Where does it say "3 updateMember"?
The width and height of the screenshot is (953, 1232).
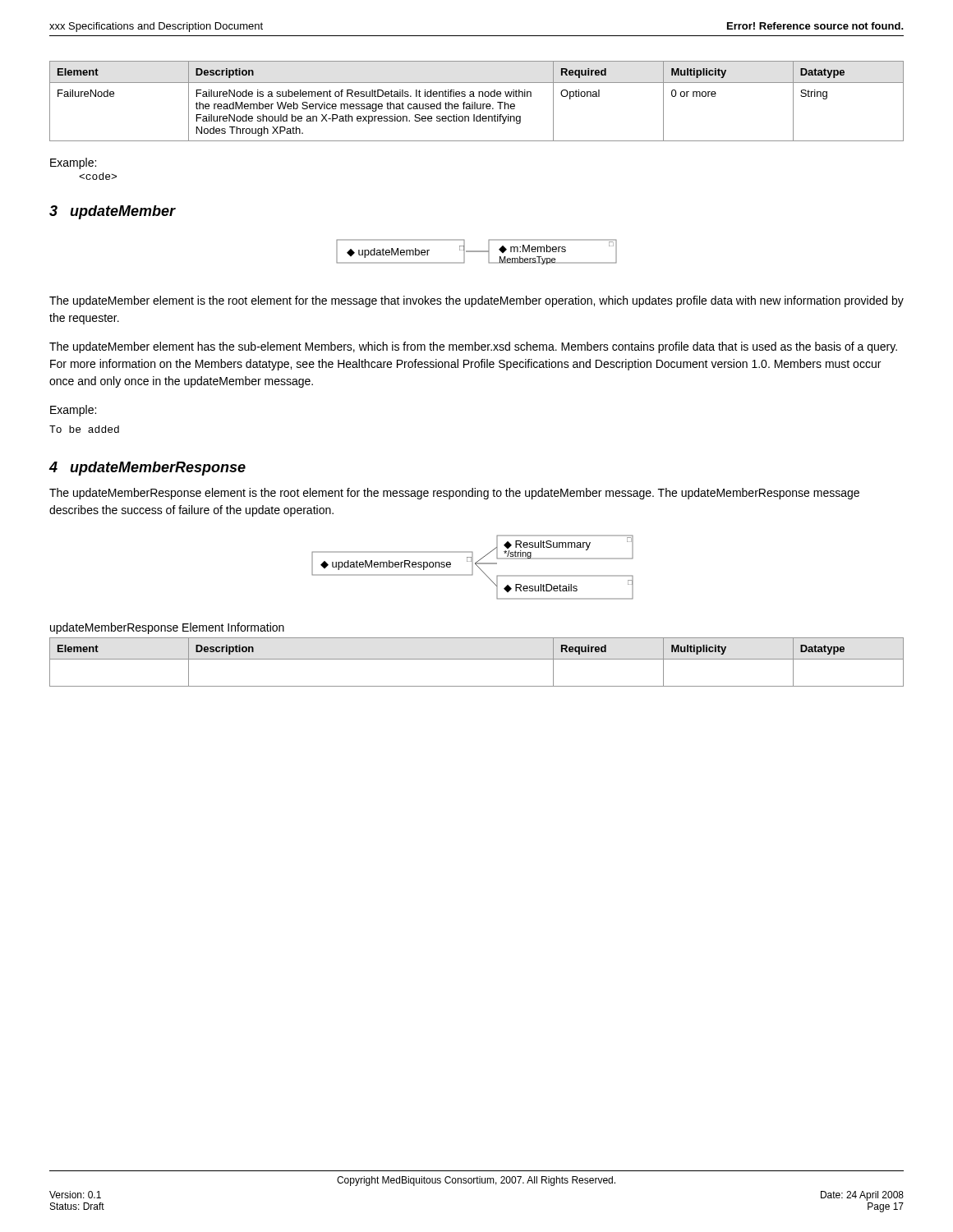(112, 211)
